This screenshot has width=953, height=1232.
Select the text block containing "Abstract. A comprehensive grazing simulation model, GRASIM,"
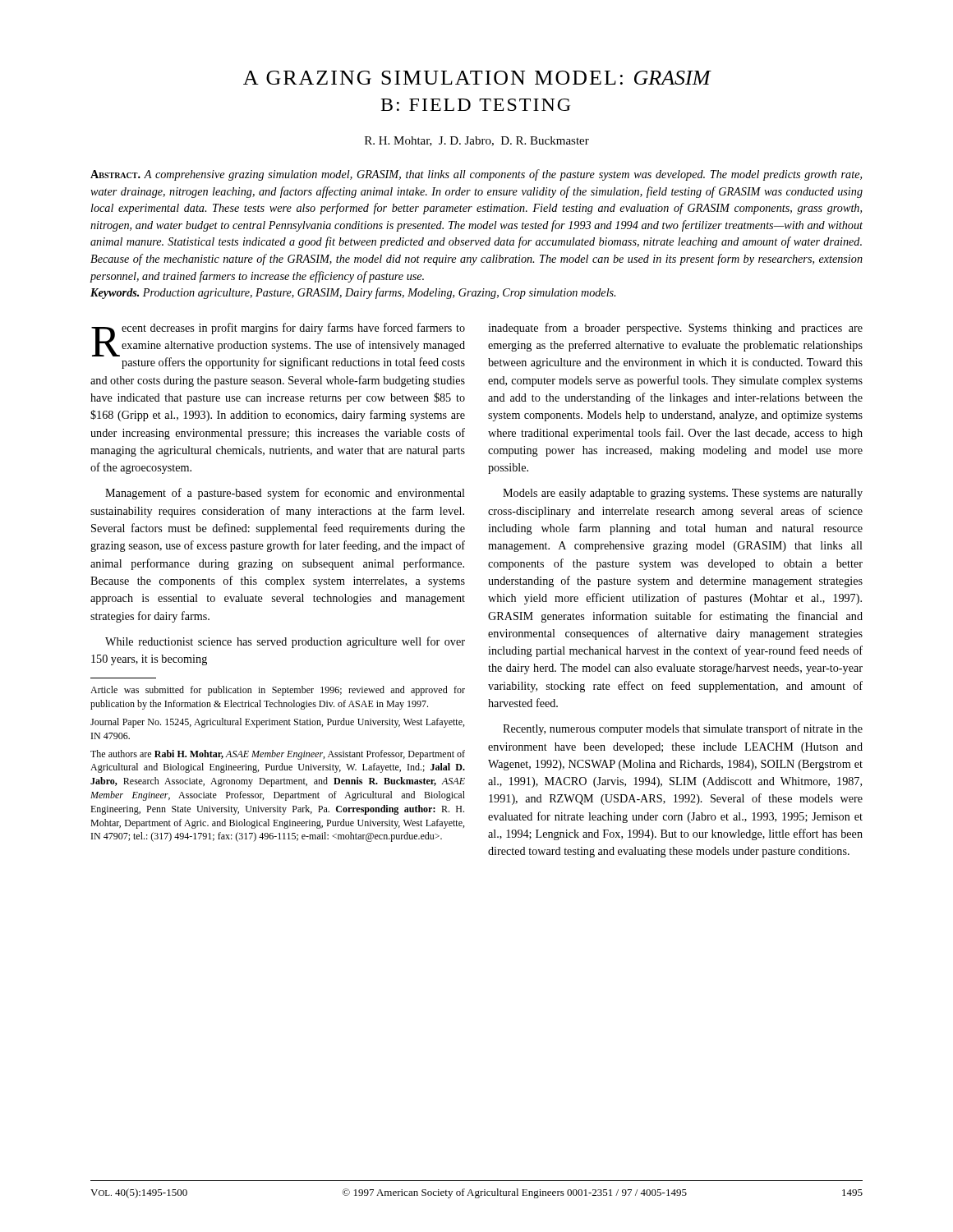tap(476, 233)
